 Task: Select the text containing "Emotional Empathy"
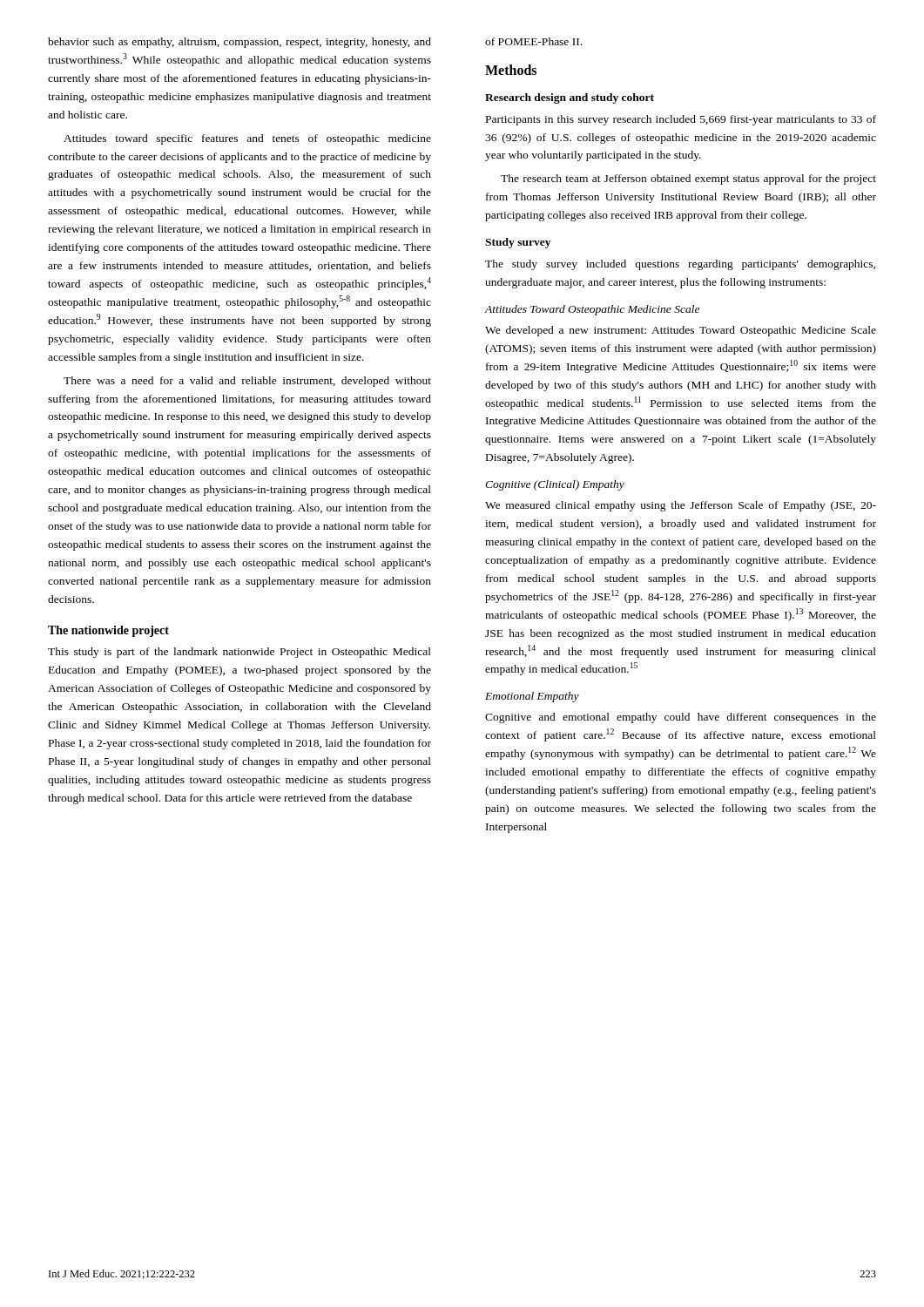532,697
